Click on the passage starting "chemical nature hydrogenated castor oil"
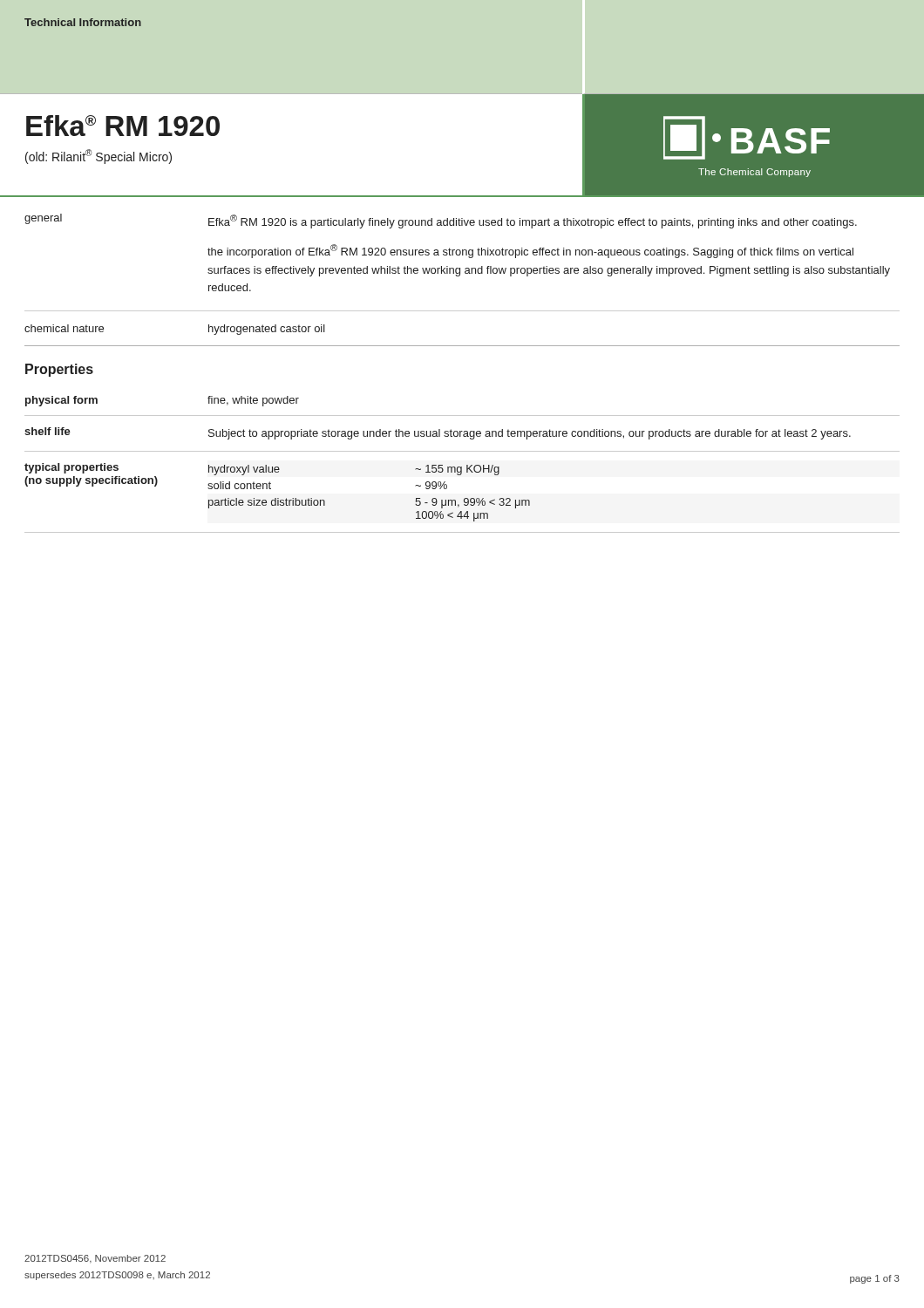The image size is (924, 1308). 65,329
